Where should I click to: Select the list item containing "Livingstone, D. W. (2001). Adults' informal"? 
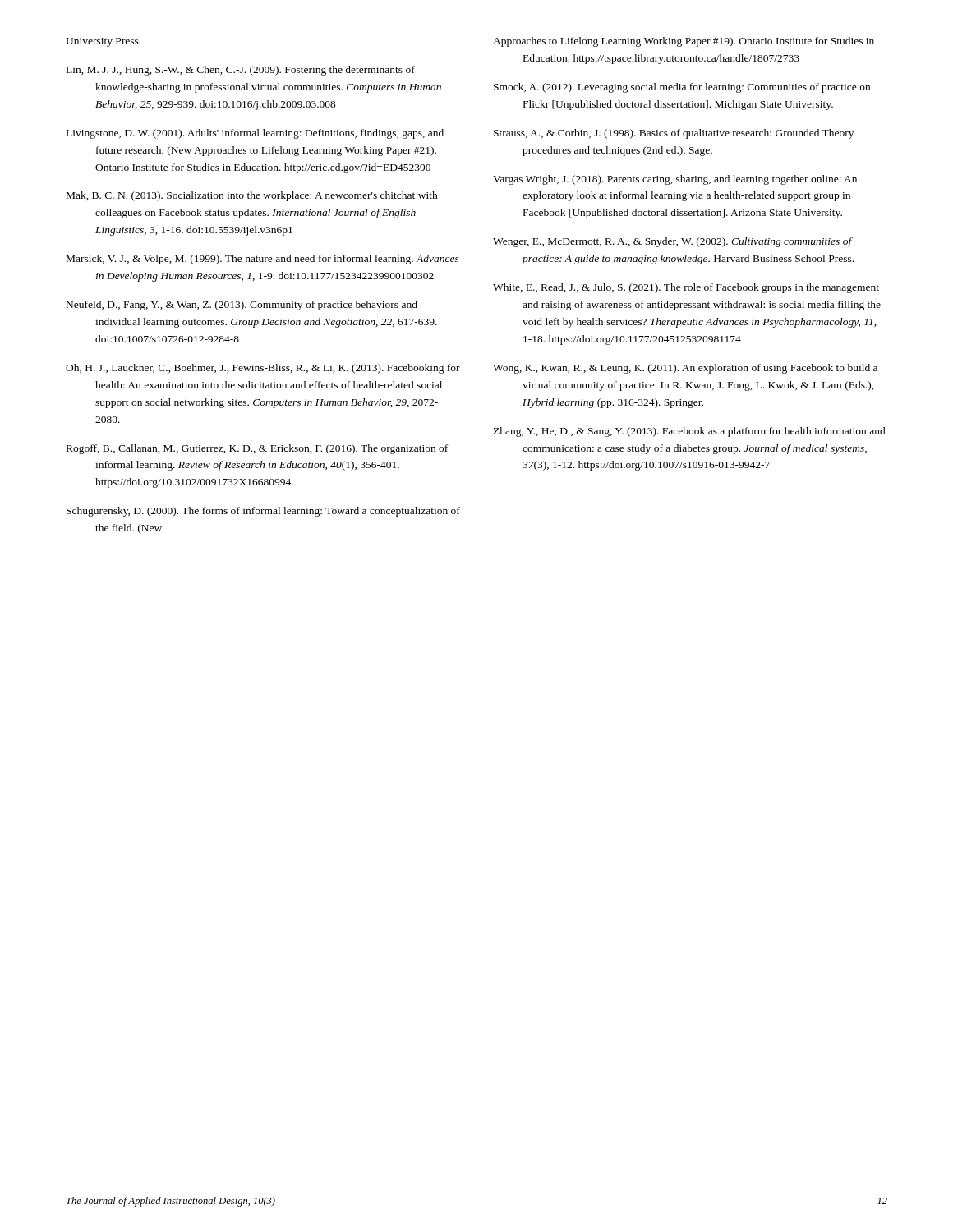255,150
